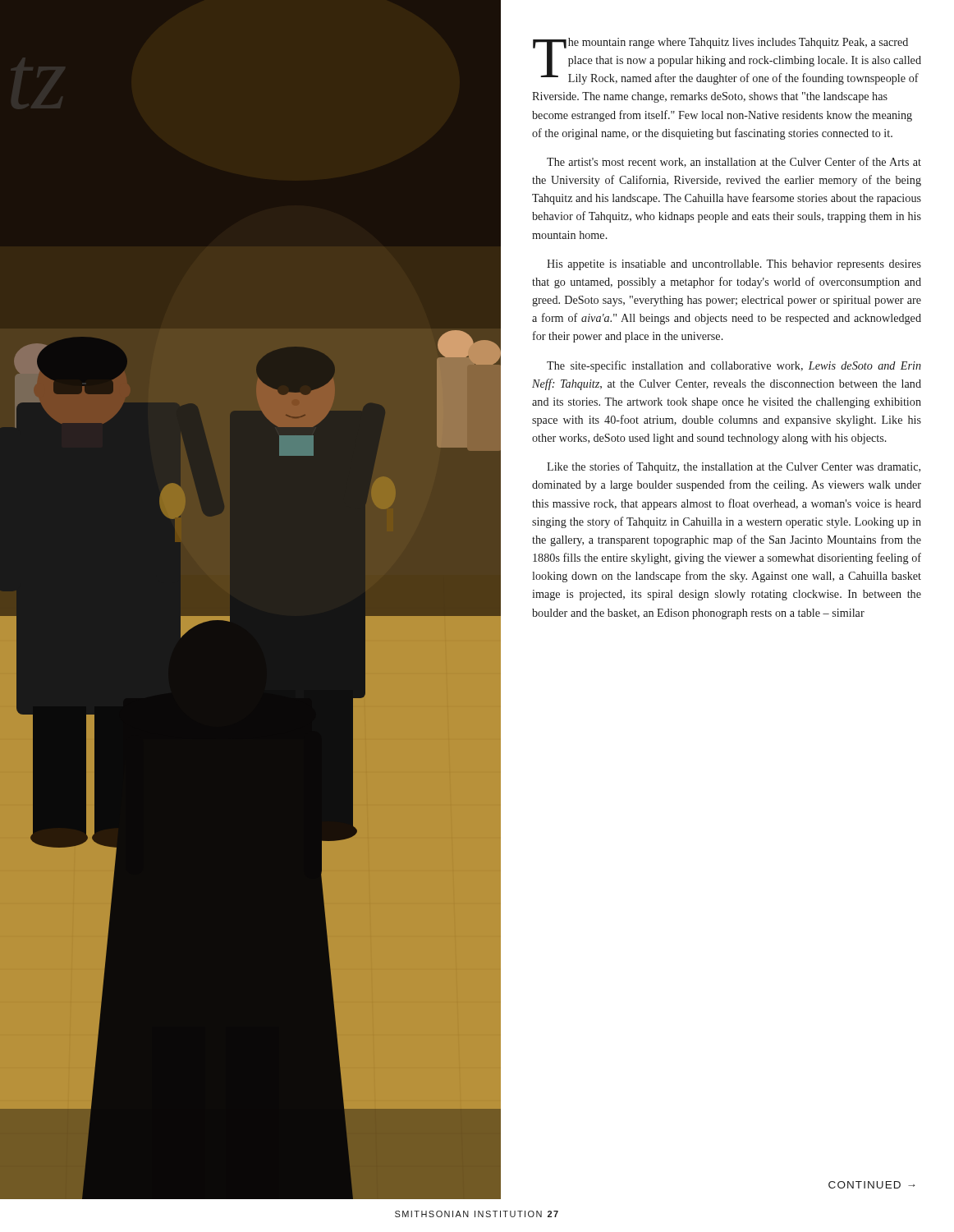Select the text block that reads "T he mountain range where Tahquitz lives"
The height and width of the screenshot is (1232, 954).
(727, 86)
